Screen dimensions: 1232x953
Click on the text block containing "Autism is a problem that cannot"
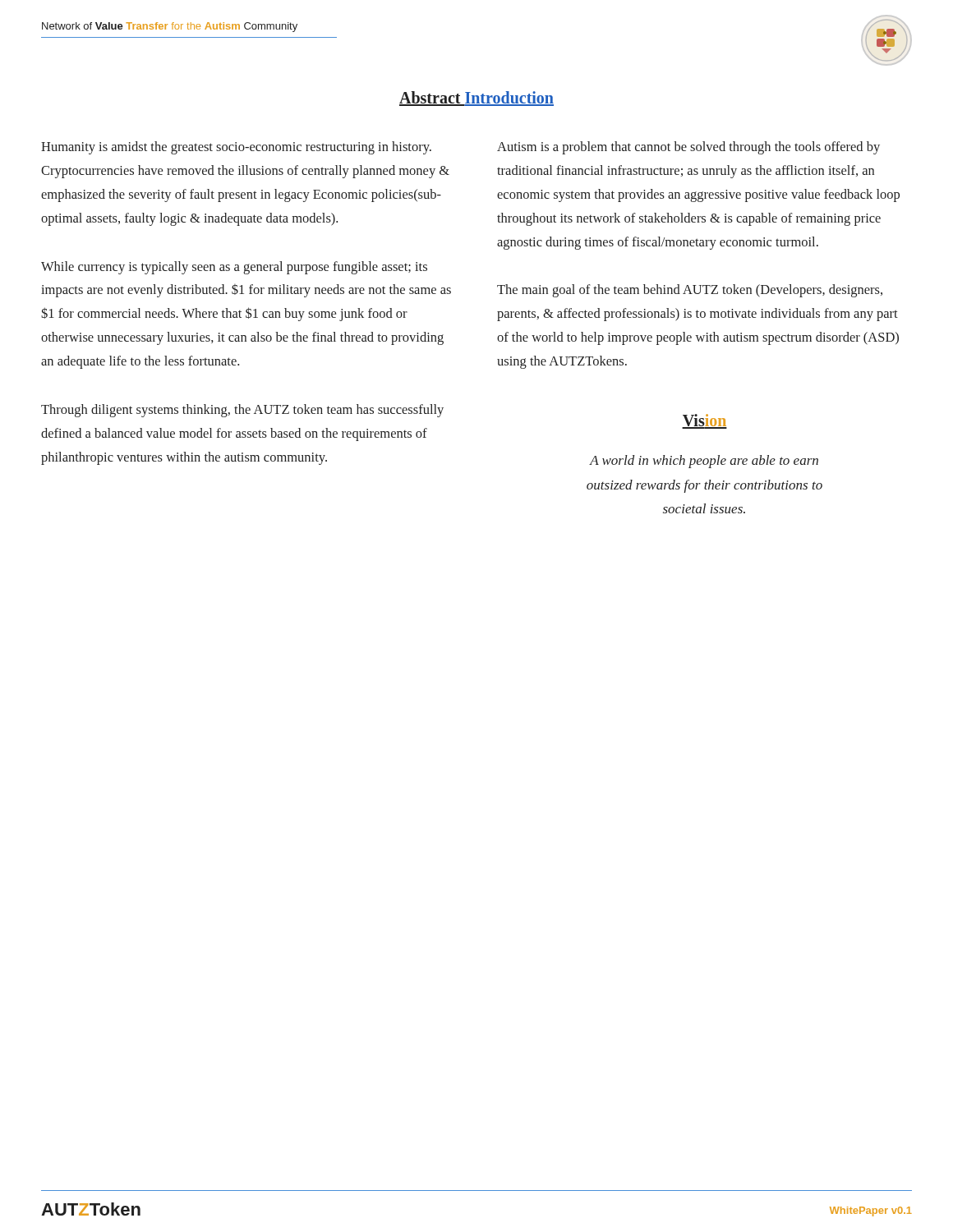699,194
